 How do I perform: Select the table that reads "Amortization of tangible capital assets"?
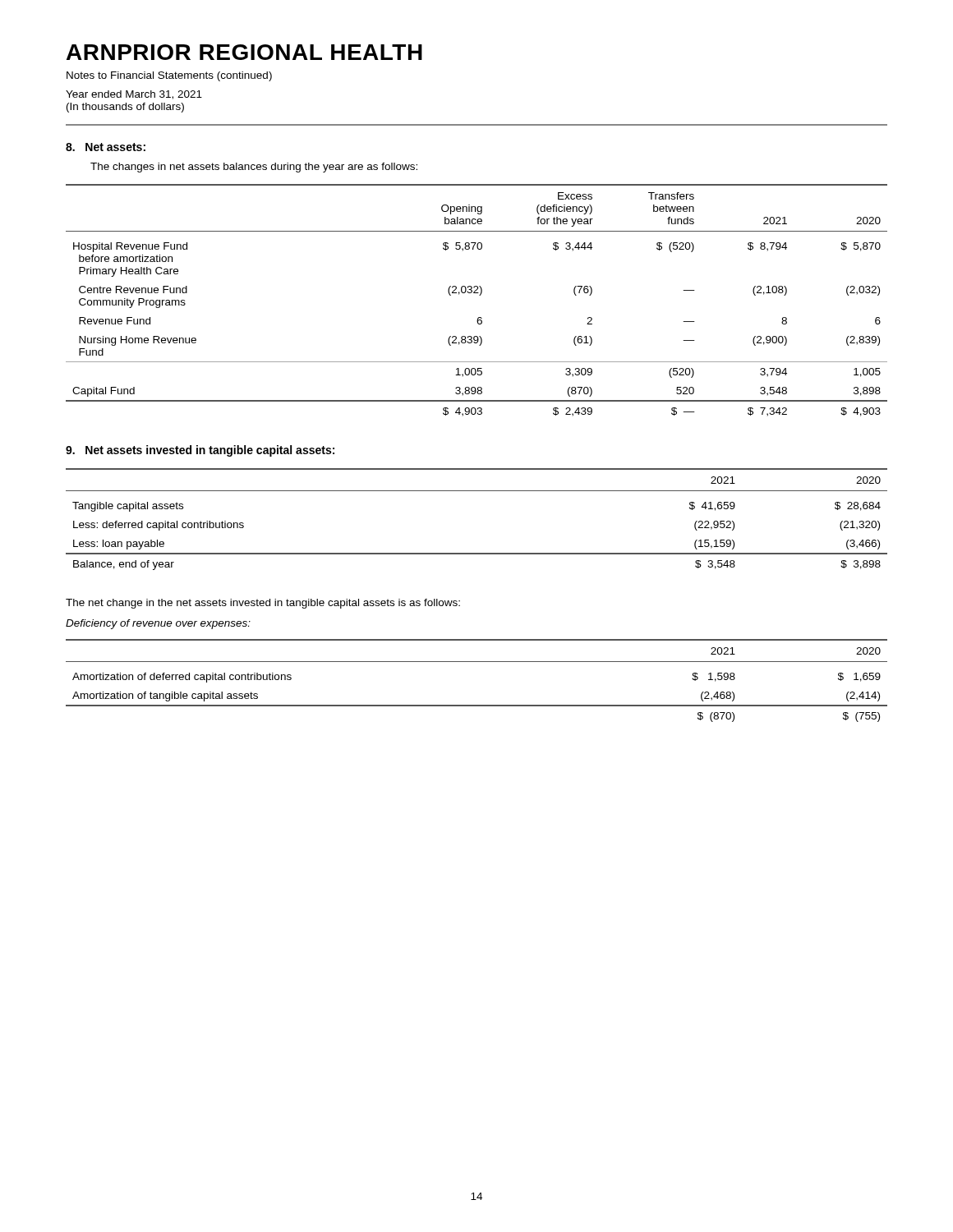[476, 682]
